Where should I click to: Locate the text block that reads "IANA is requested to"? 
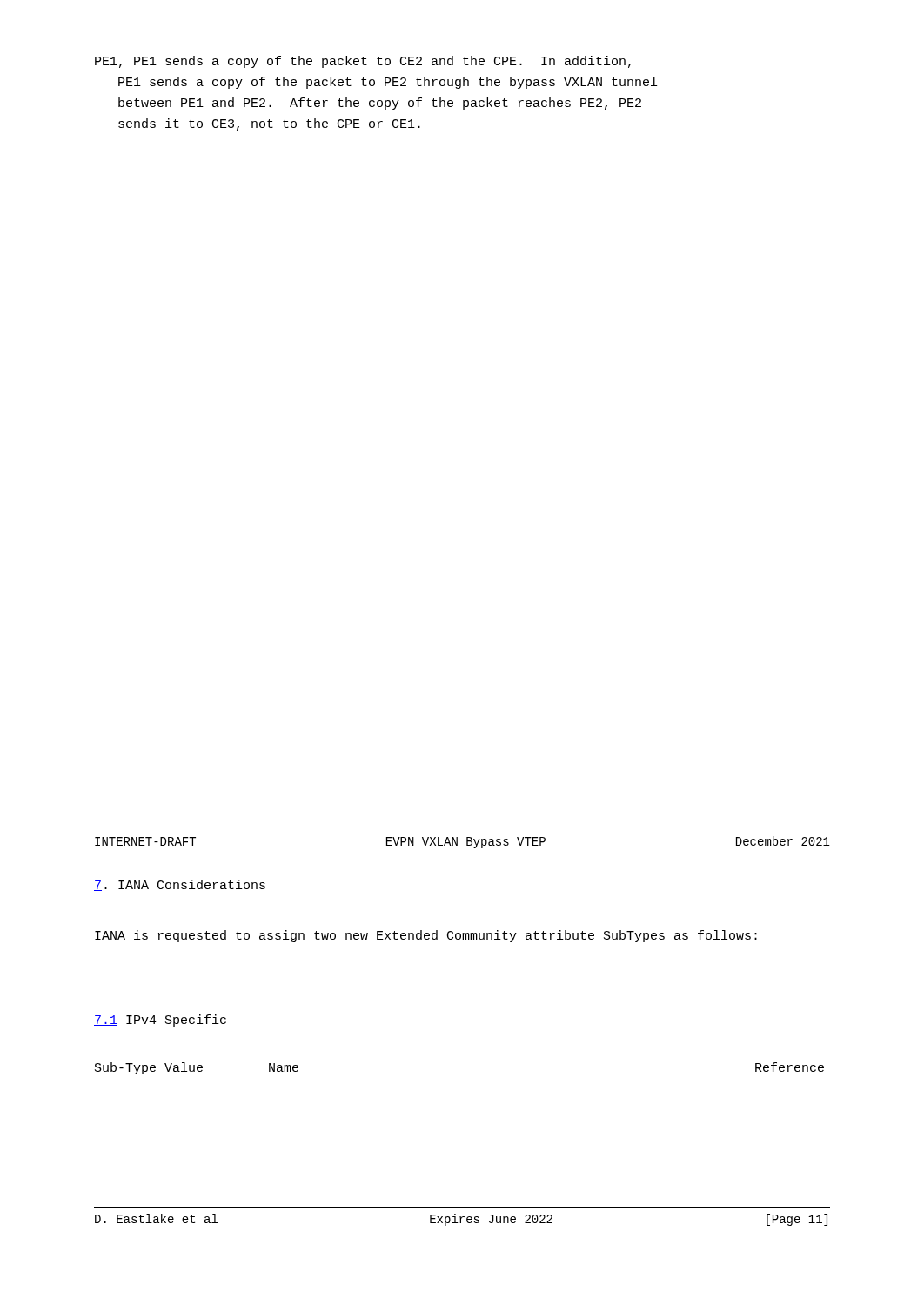427,937
